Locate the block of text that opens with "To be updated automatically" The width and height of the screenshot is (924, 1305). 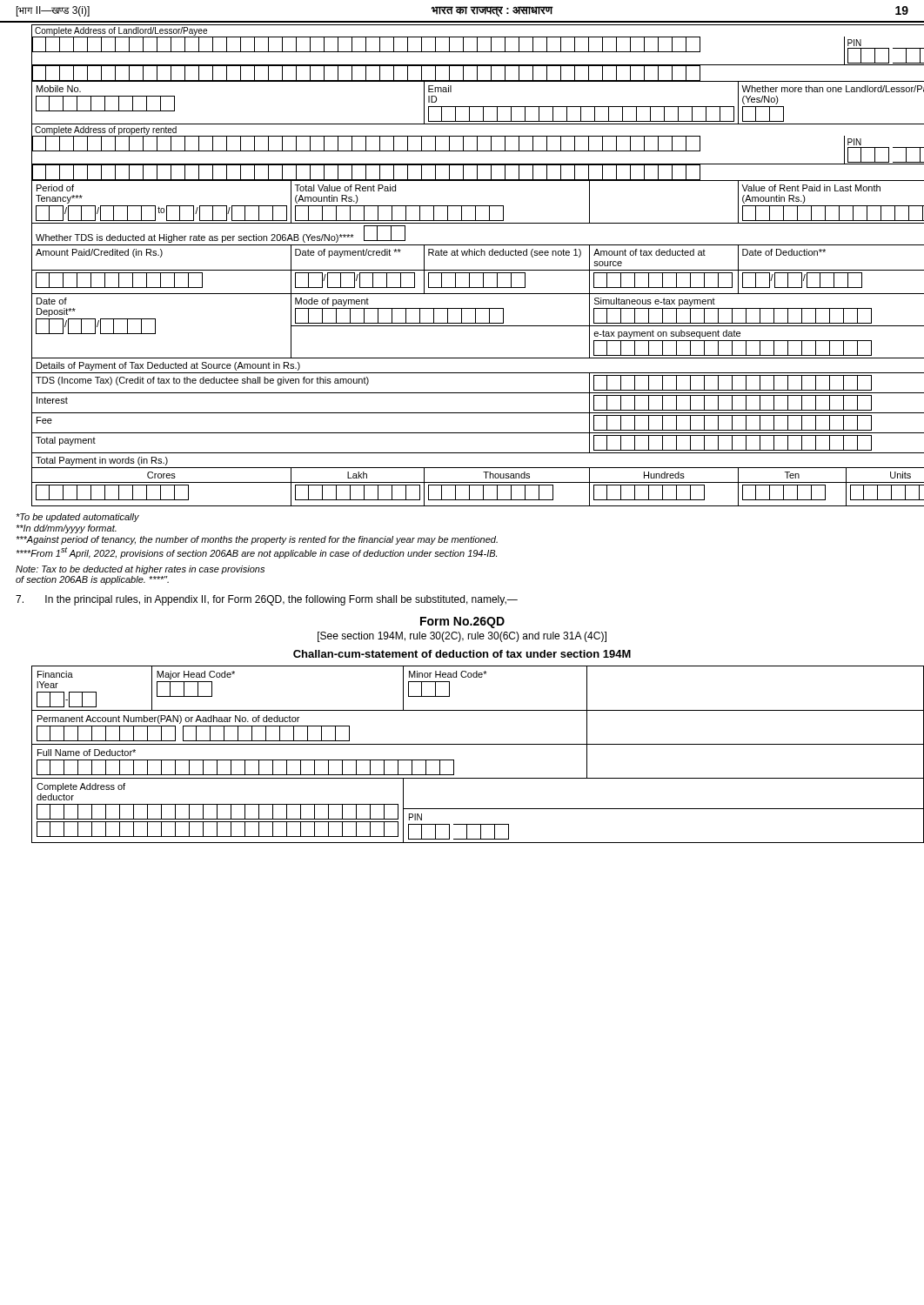(x=462, y=535)
